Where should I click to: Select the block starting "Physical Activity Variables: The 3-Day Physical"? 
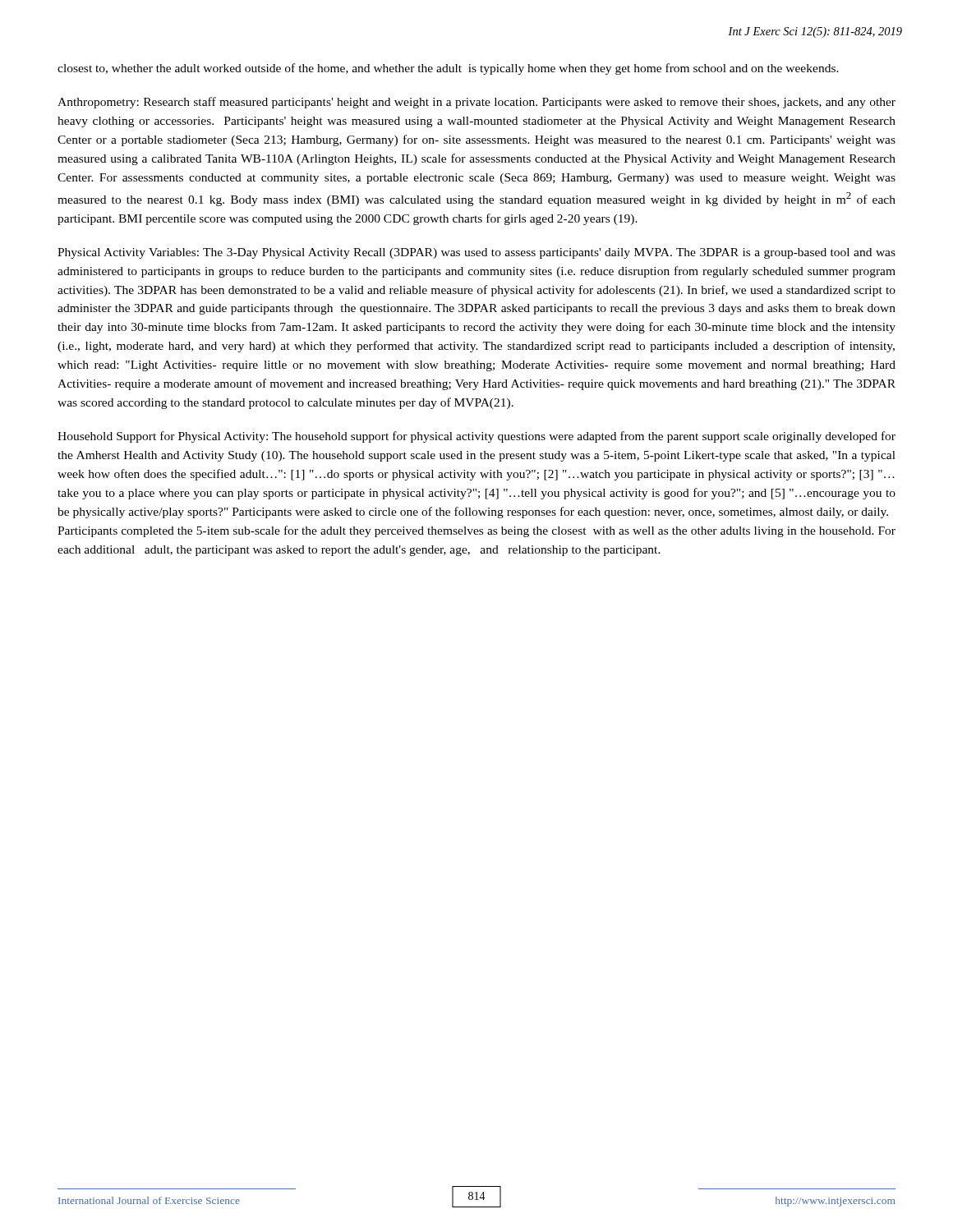point(476,327)
